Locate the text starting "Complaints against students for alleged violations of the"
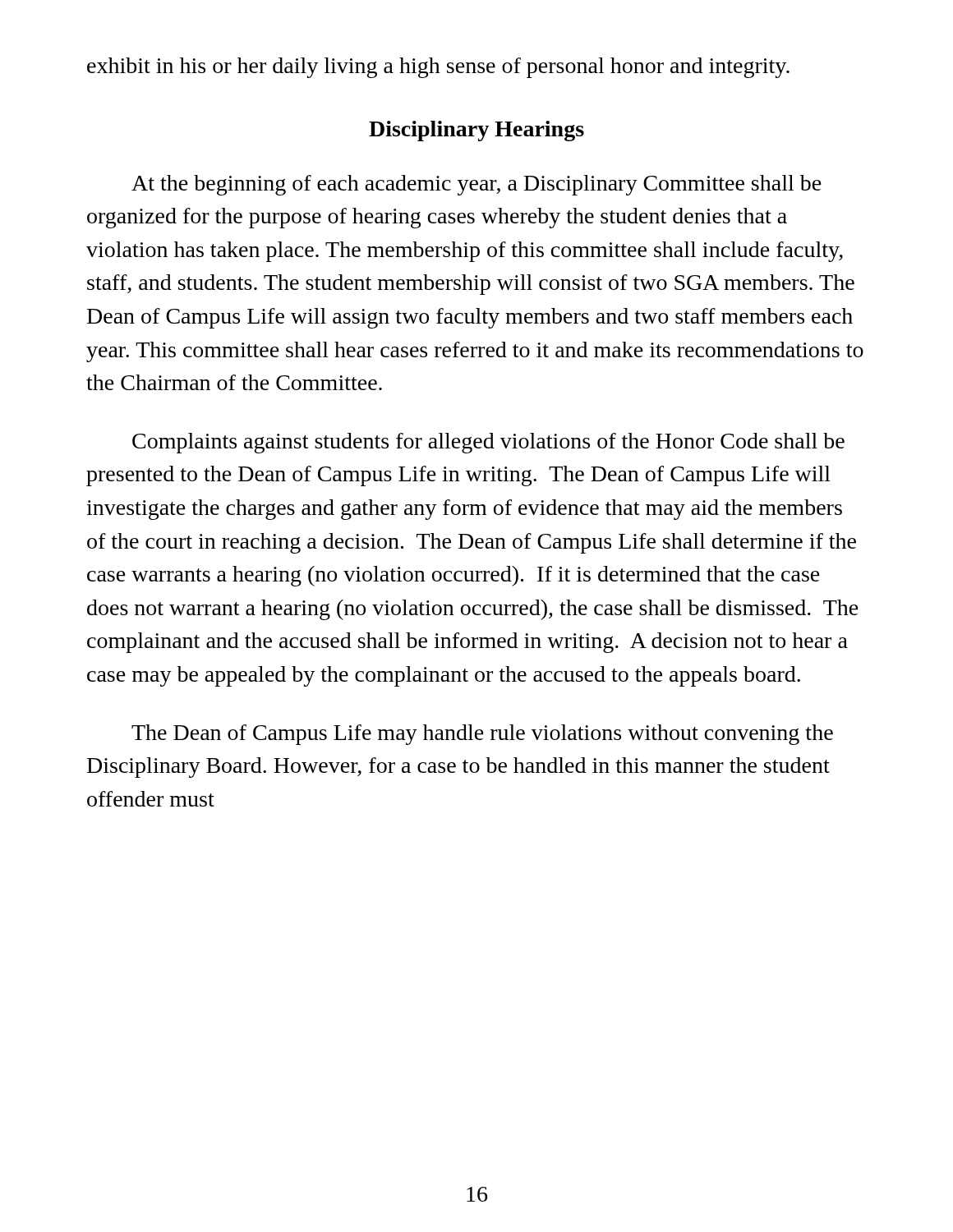This screenshot has height=1232, width=953. 472,557
